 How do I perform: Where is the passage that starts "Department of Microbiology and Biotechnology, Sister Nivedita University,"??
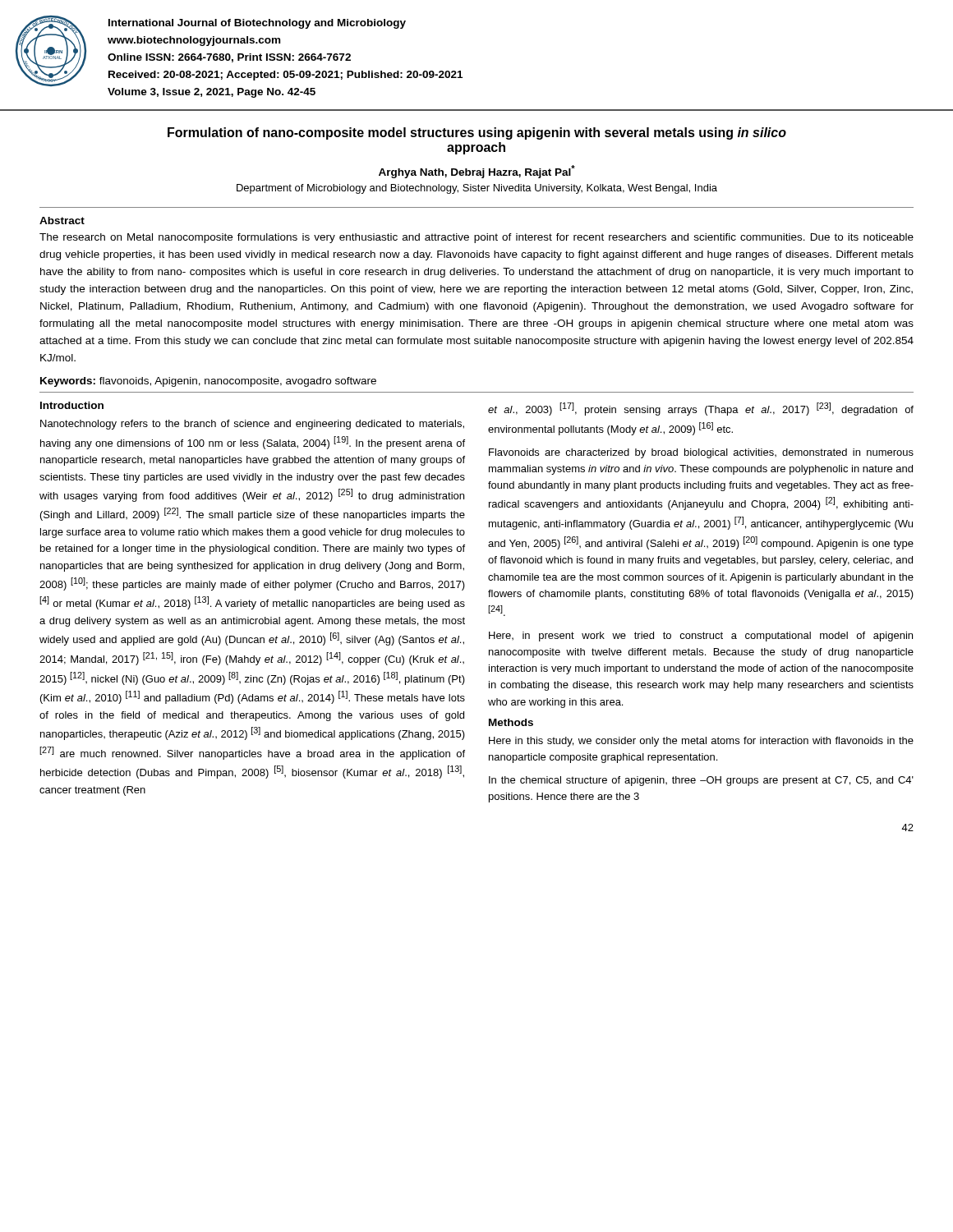[x=476, y=188]
